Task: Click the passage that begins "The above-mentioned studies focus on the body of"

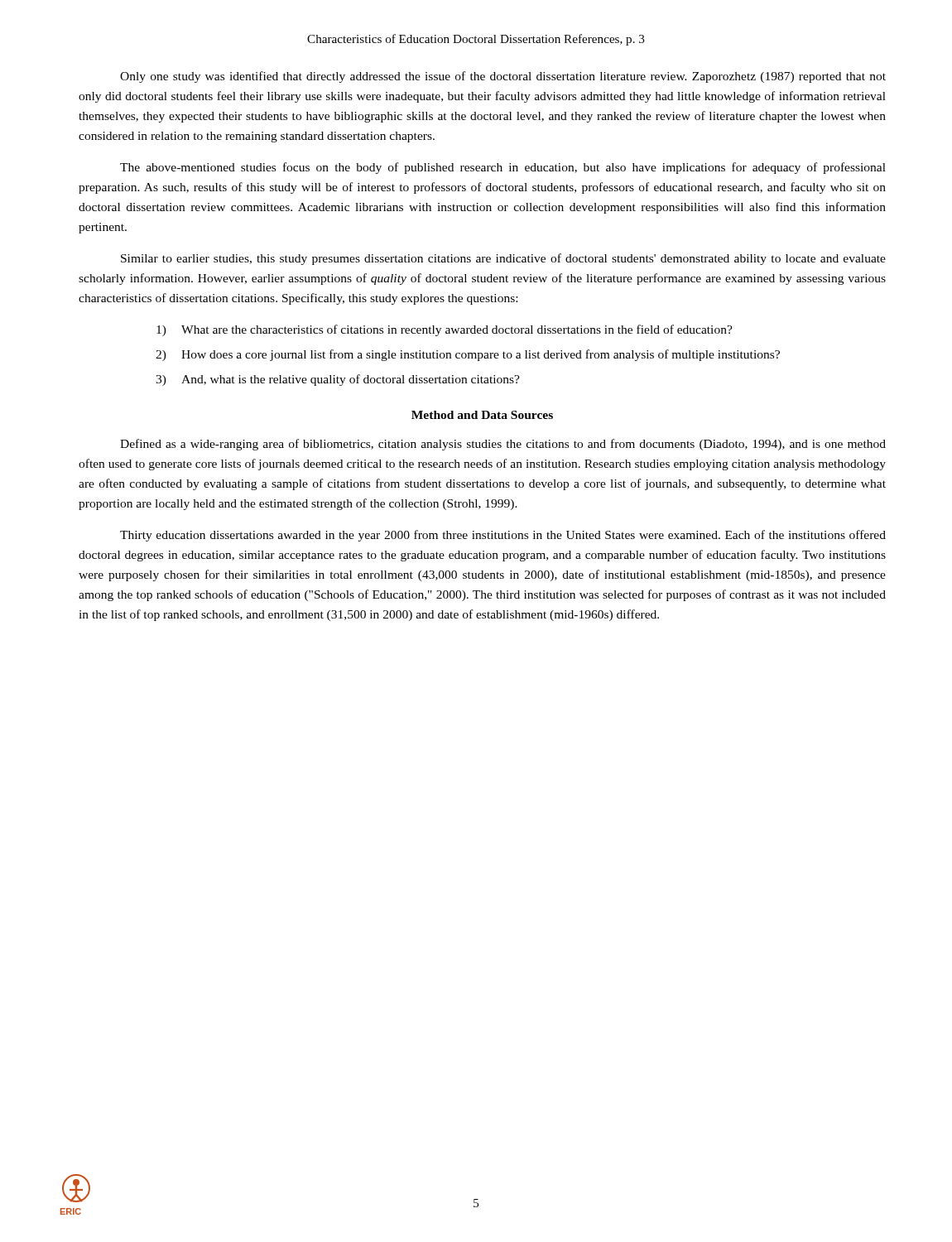Action: [x=482, y=197]
